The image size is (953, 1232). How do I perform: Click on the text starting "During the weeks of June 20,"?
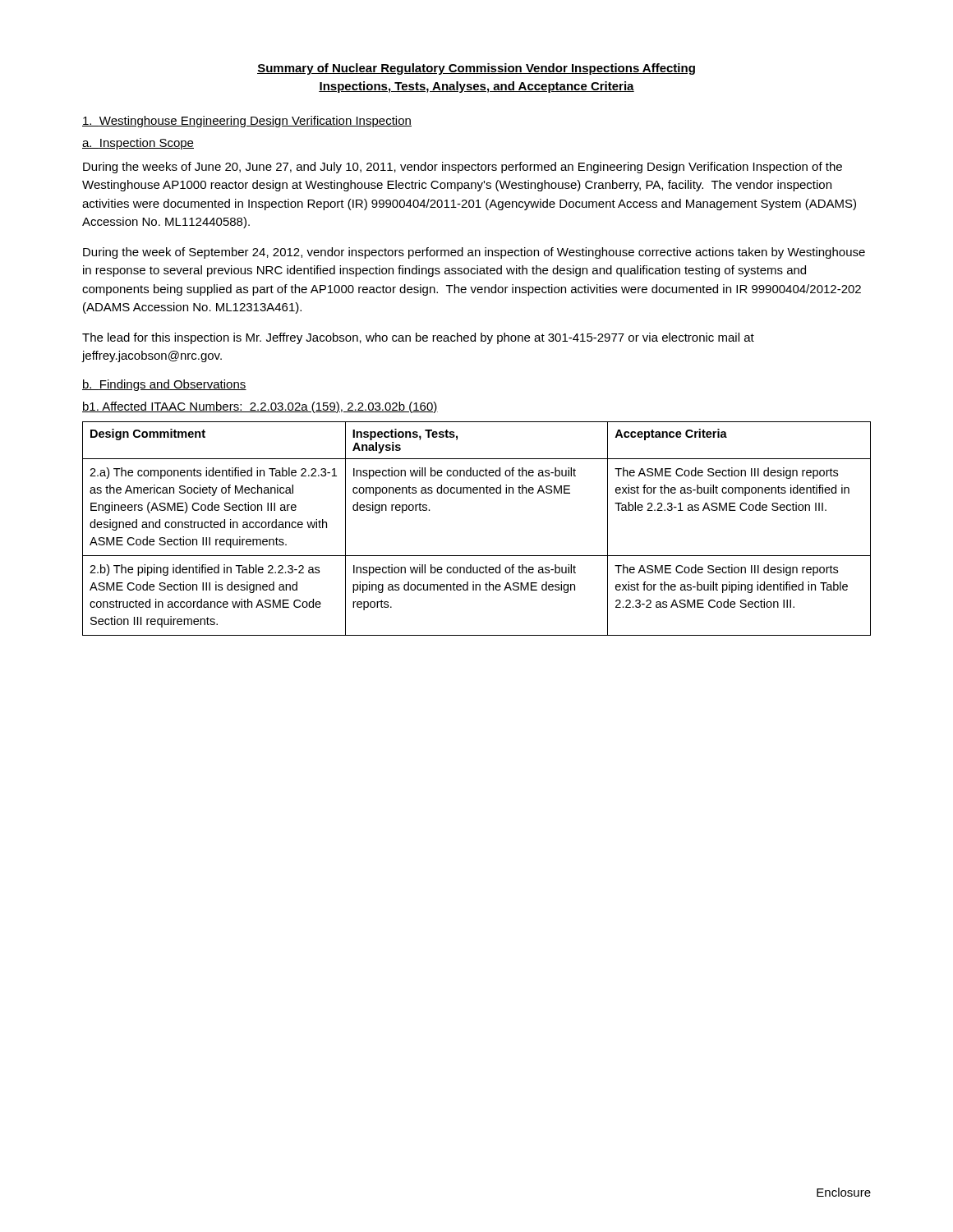click(x=476, y=194)
